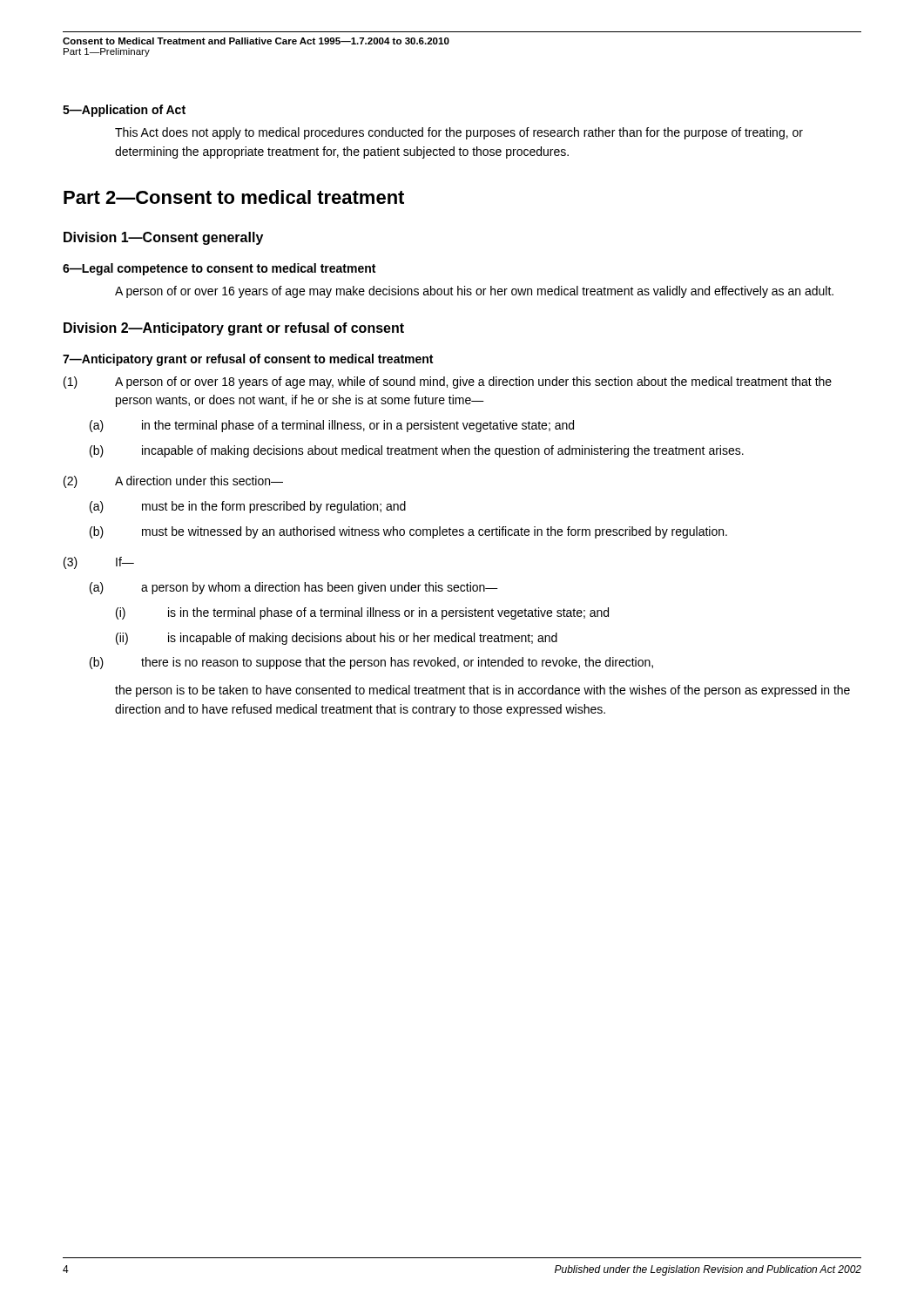
Task: Point to the passage starting "the person is to be"
Action: click(462, 700)
